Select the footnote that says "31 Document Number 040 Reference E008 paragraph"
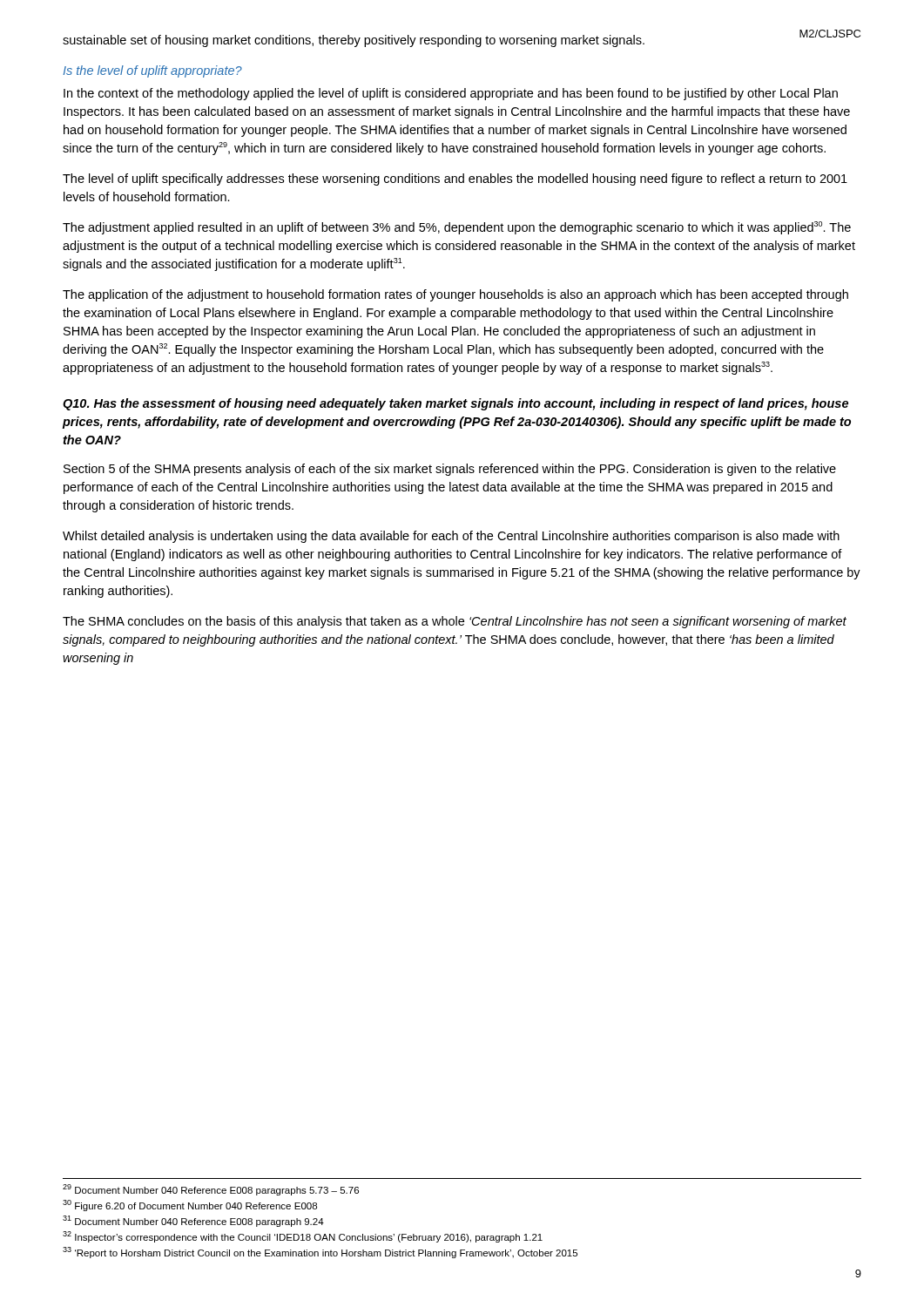Screen dimensions: 1307x924 click(193, 1220)
